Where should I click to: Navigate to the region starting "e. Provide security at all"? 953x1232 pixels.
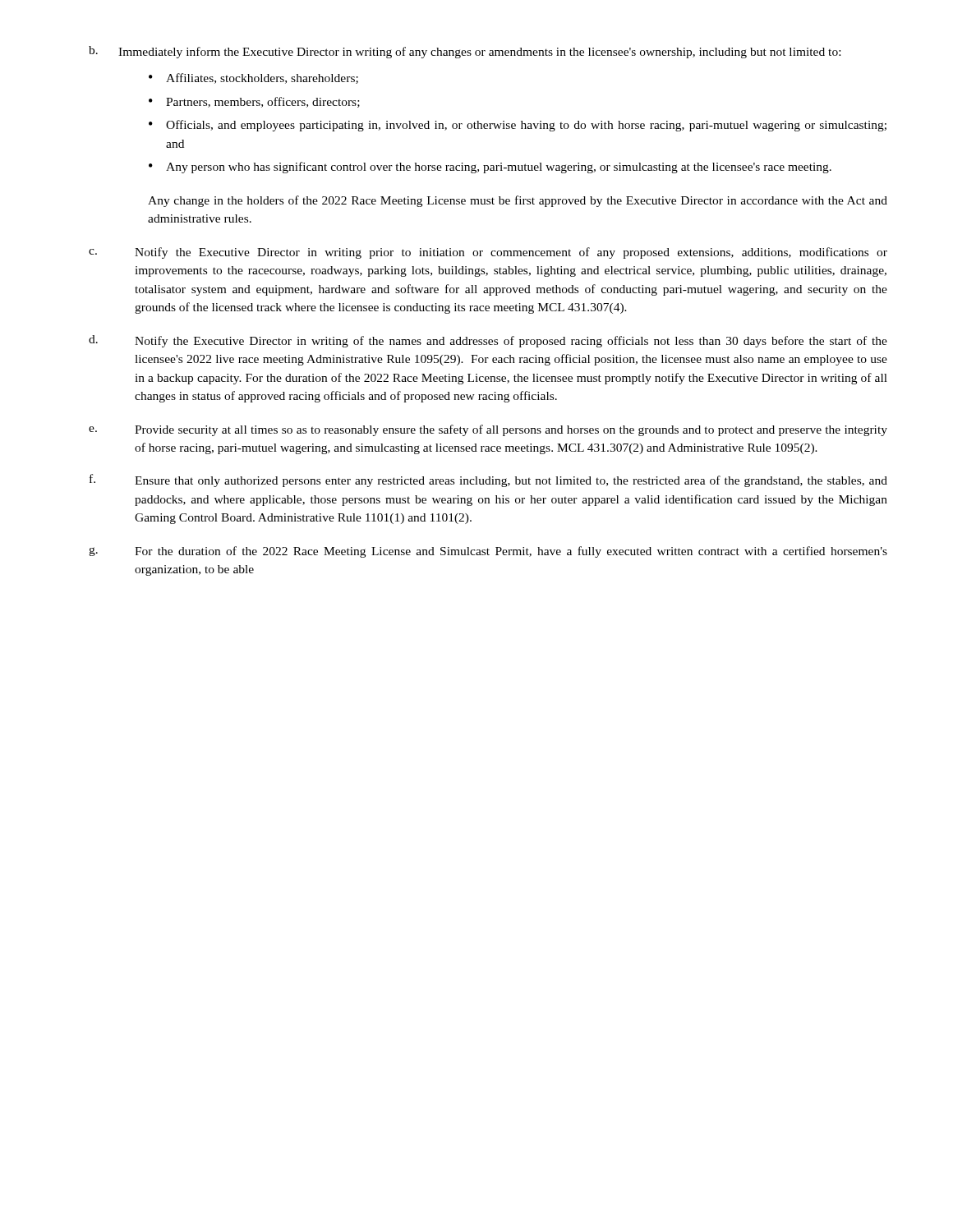tap(488, 439)
